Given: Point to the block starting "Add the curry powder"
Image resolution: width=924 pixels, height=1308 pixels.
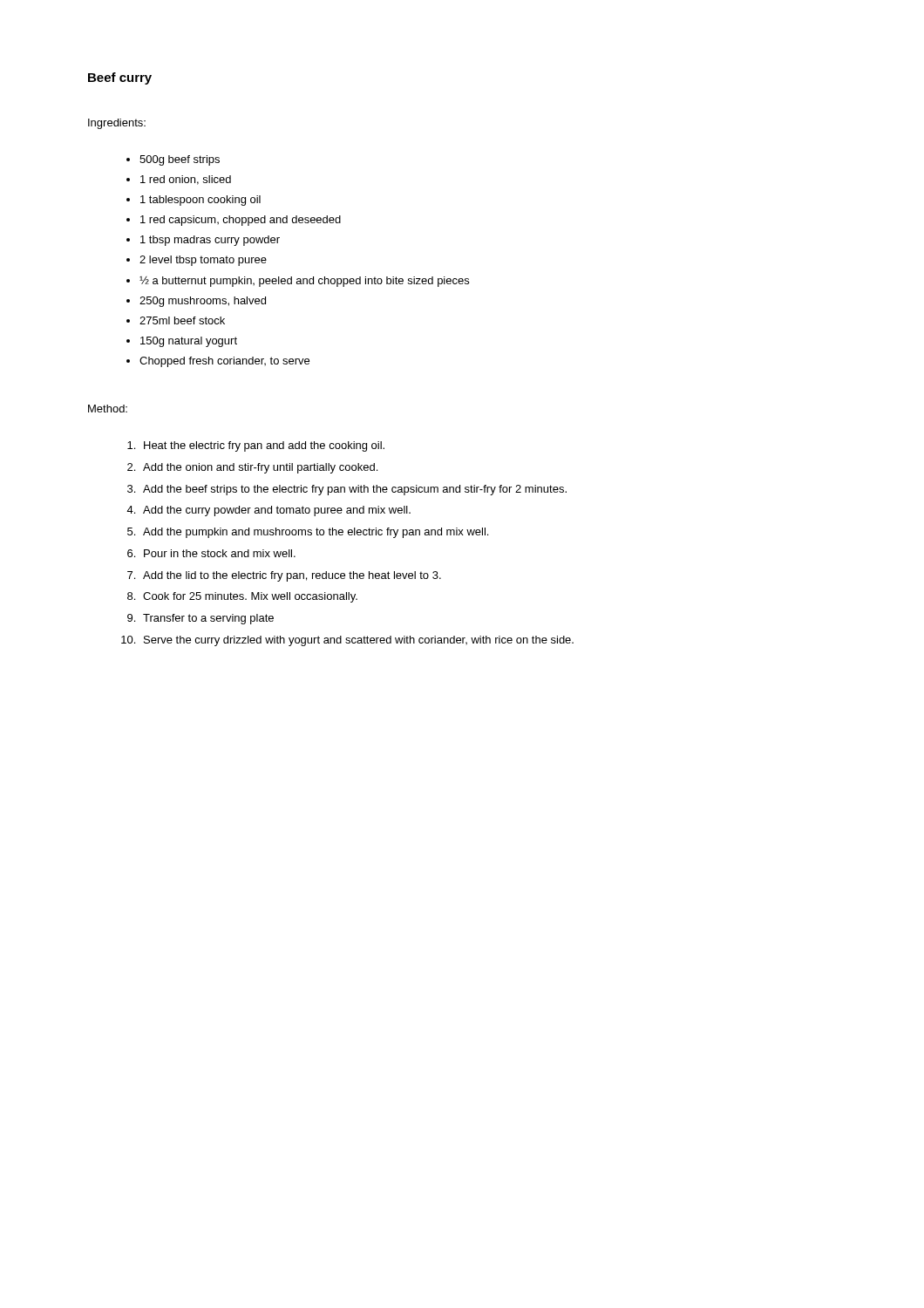Looking at the screenshot, I should tap(277, 510).
